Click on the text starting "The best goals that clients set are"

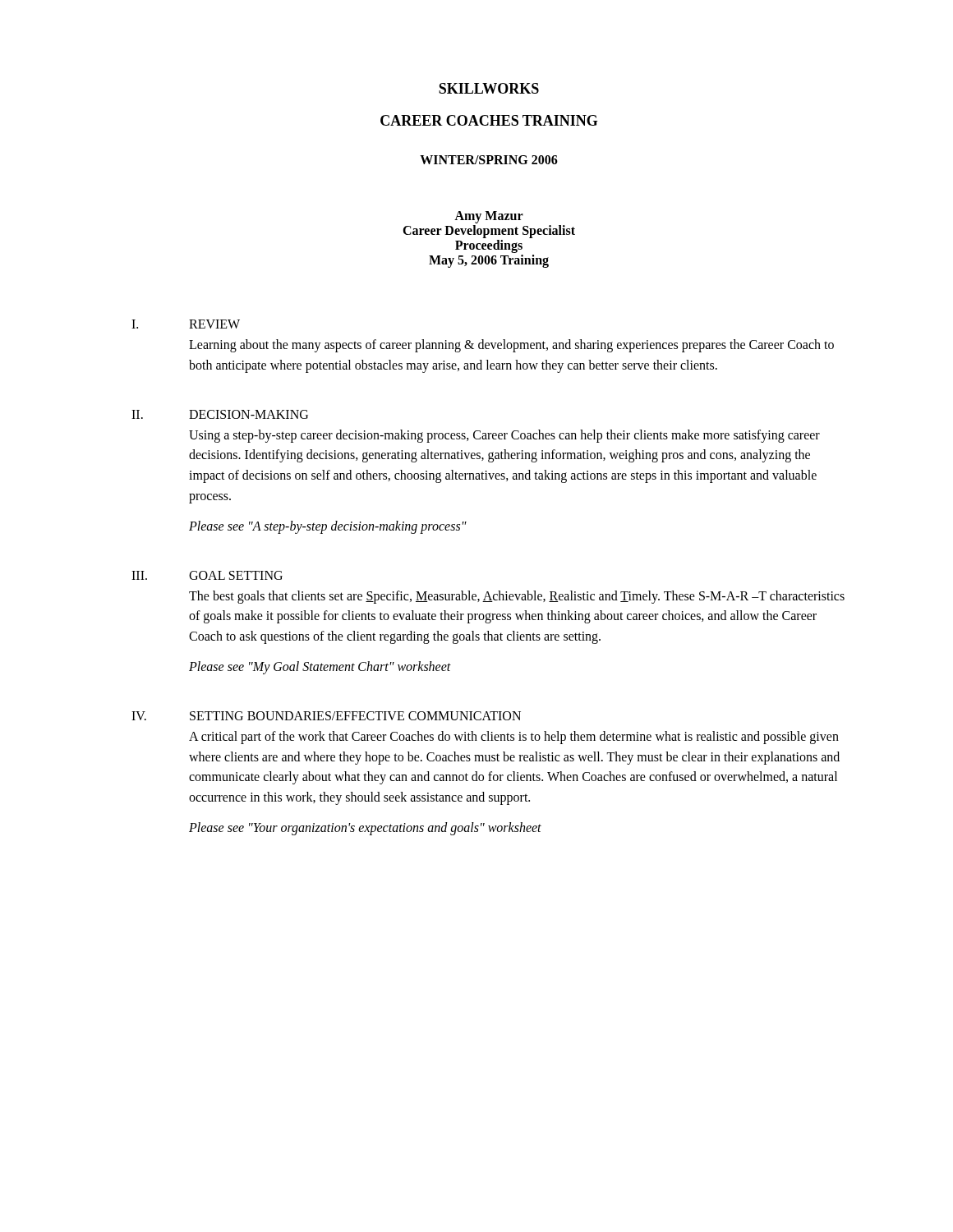click(x=518, y=632)
